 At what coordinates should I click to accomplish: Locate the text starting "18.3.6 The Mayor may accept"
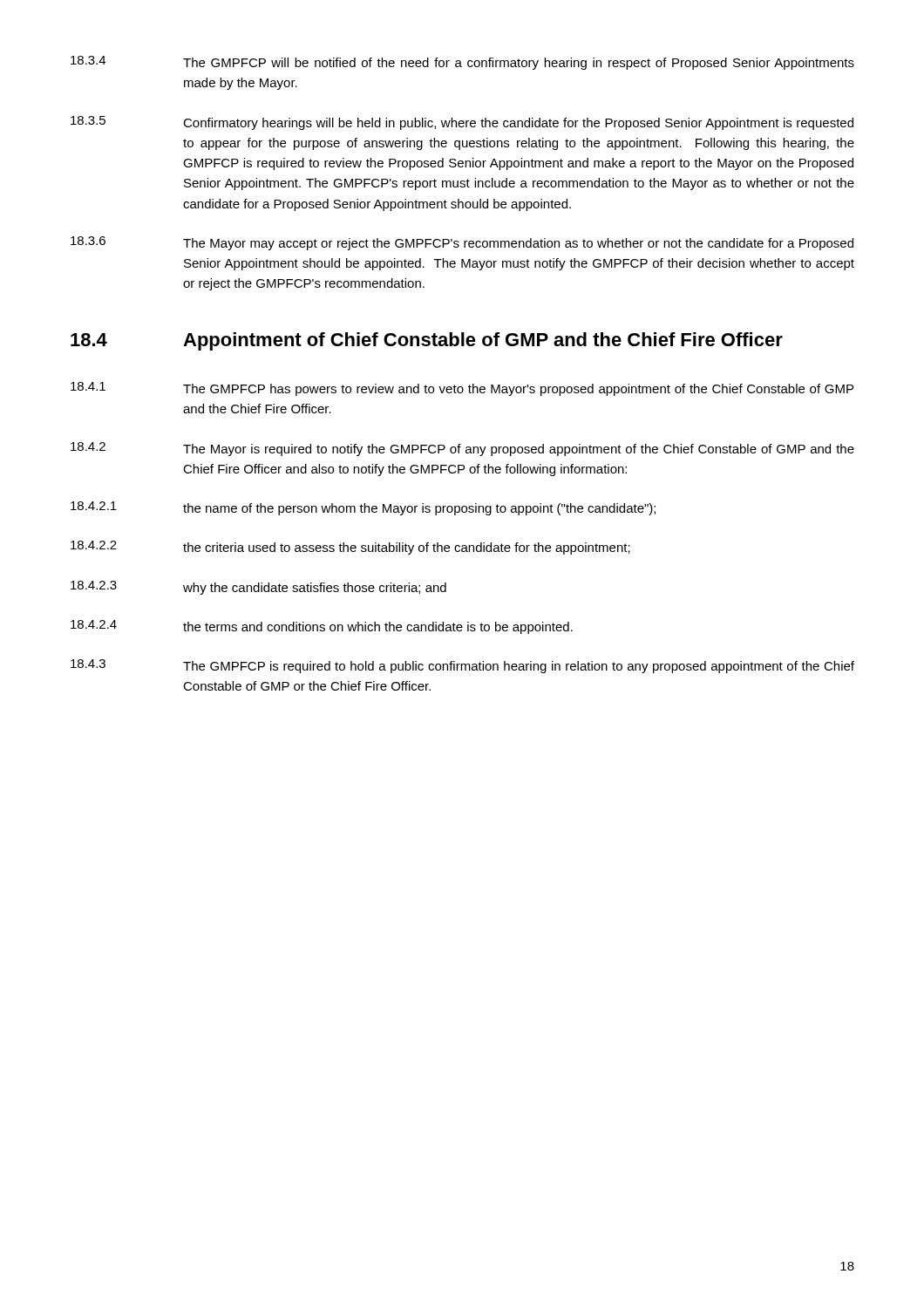(x=462, y=263)
